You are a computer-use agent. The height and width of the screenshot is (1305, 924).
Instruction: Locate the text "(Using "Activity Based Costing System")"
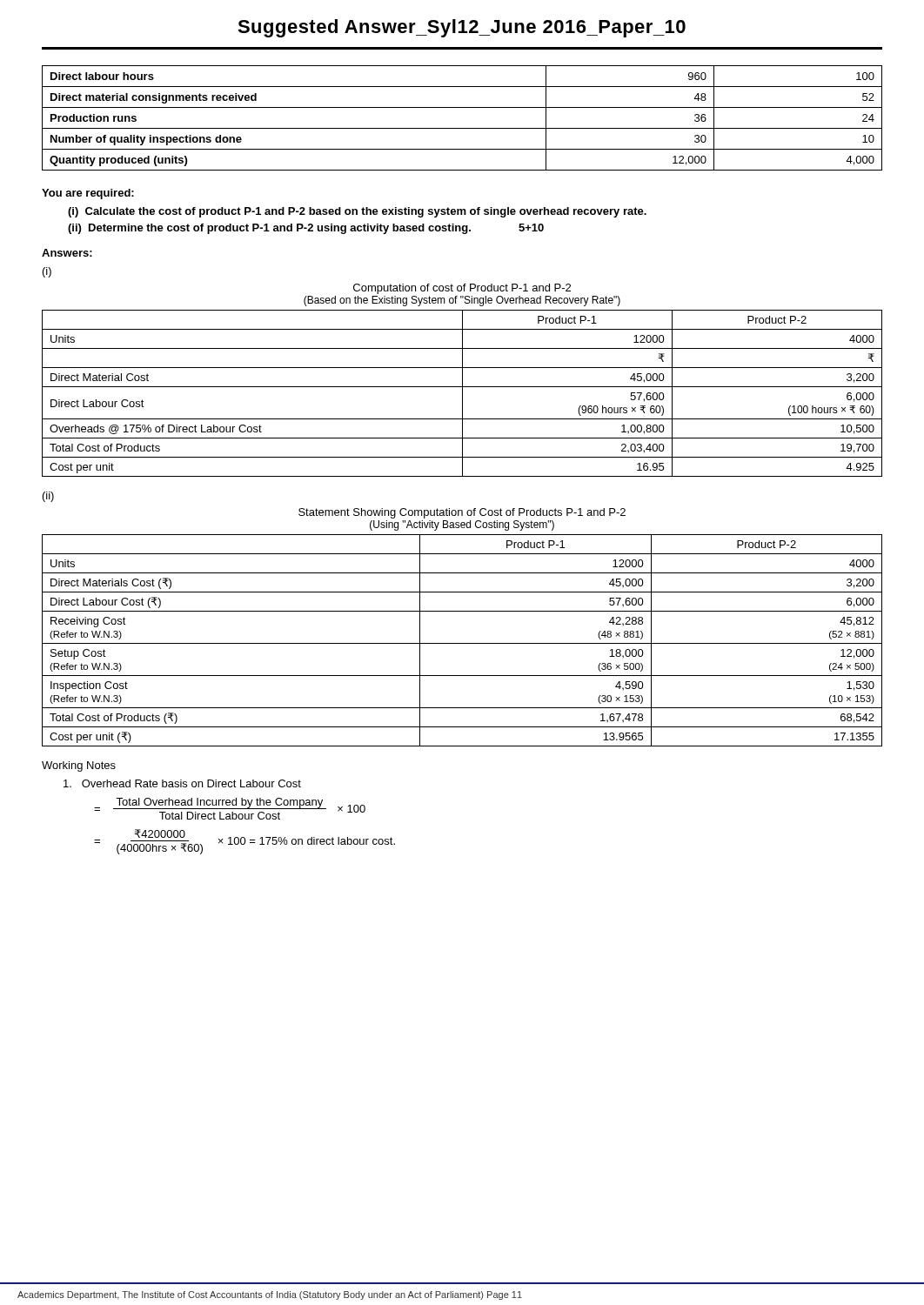462,525
